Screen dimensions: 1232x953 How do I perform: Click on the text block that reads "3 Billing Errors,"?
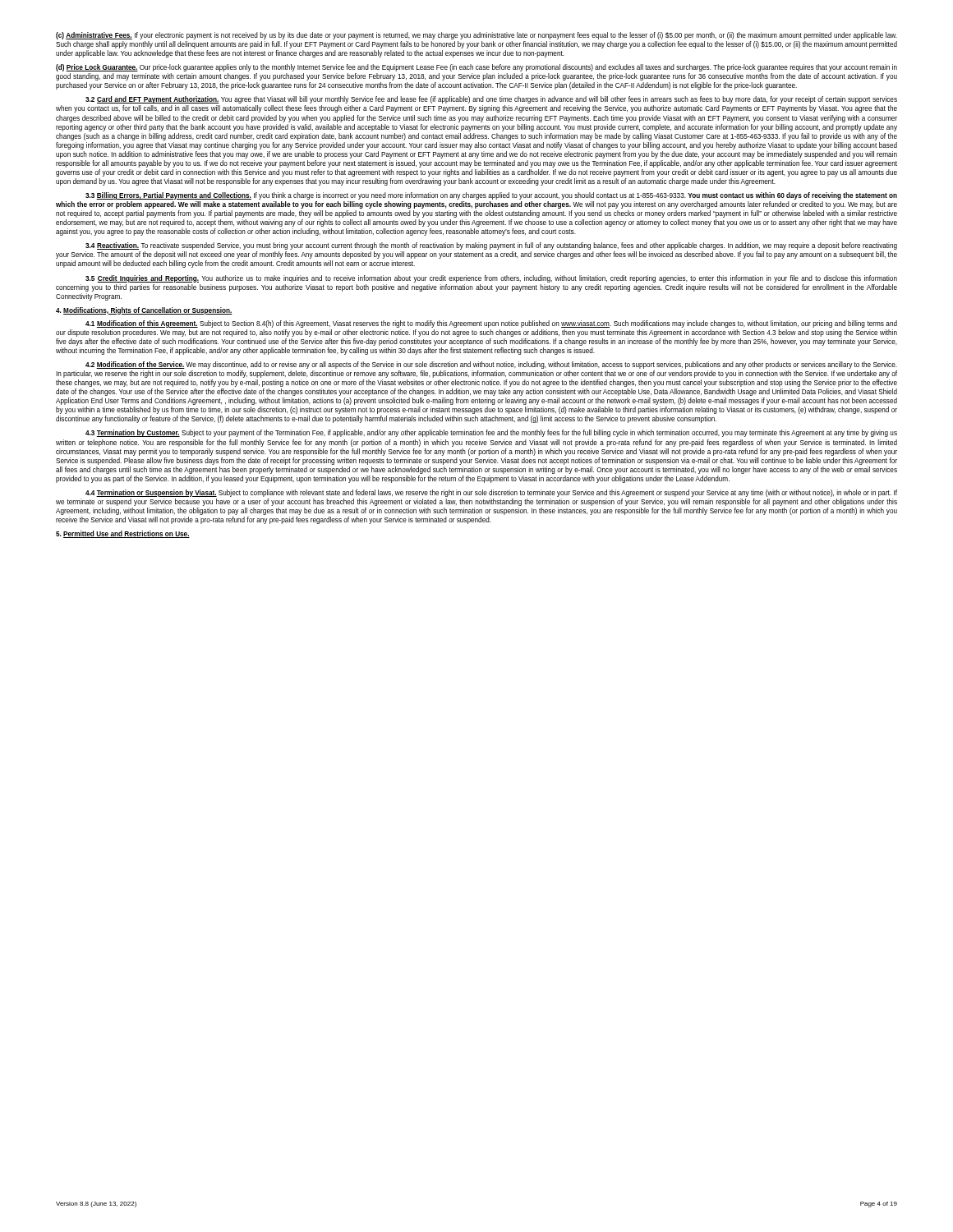pos(476,214)
